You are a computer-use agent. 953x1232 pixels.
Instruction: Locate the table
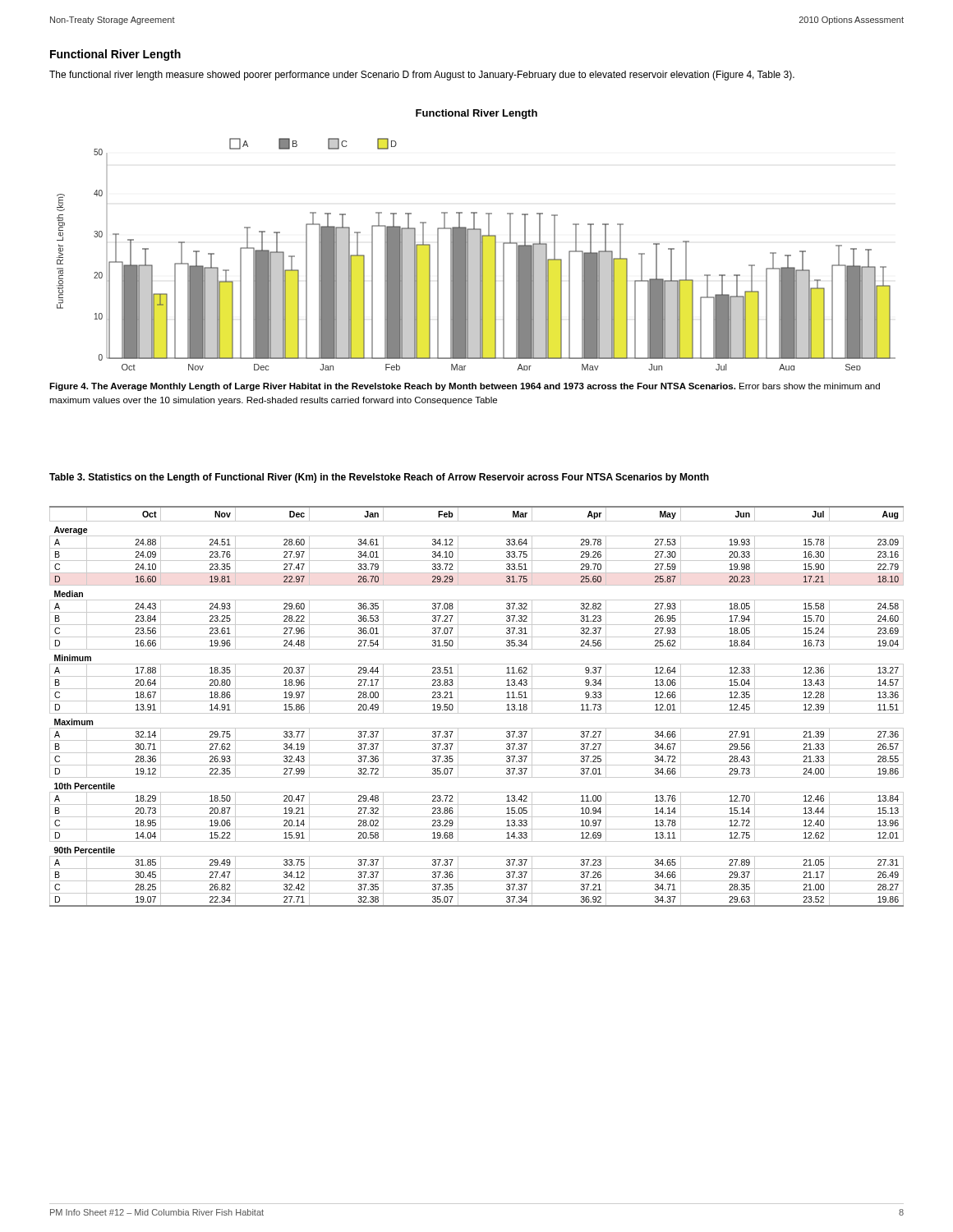click(x=476, y=706)
